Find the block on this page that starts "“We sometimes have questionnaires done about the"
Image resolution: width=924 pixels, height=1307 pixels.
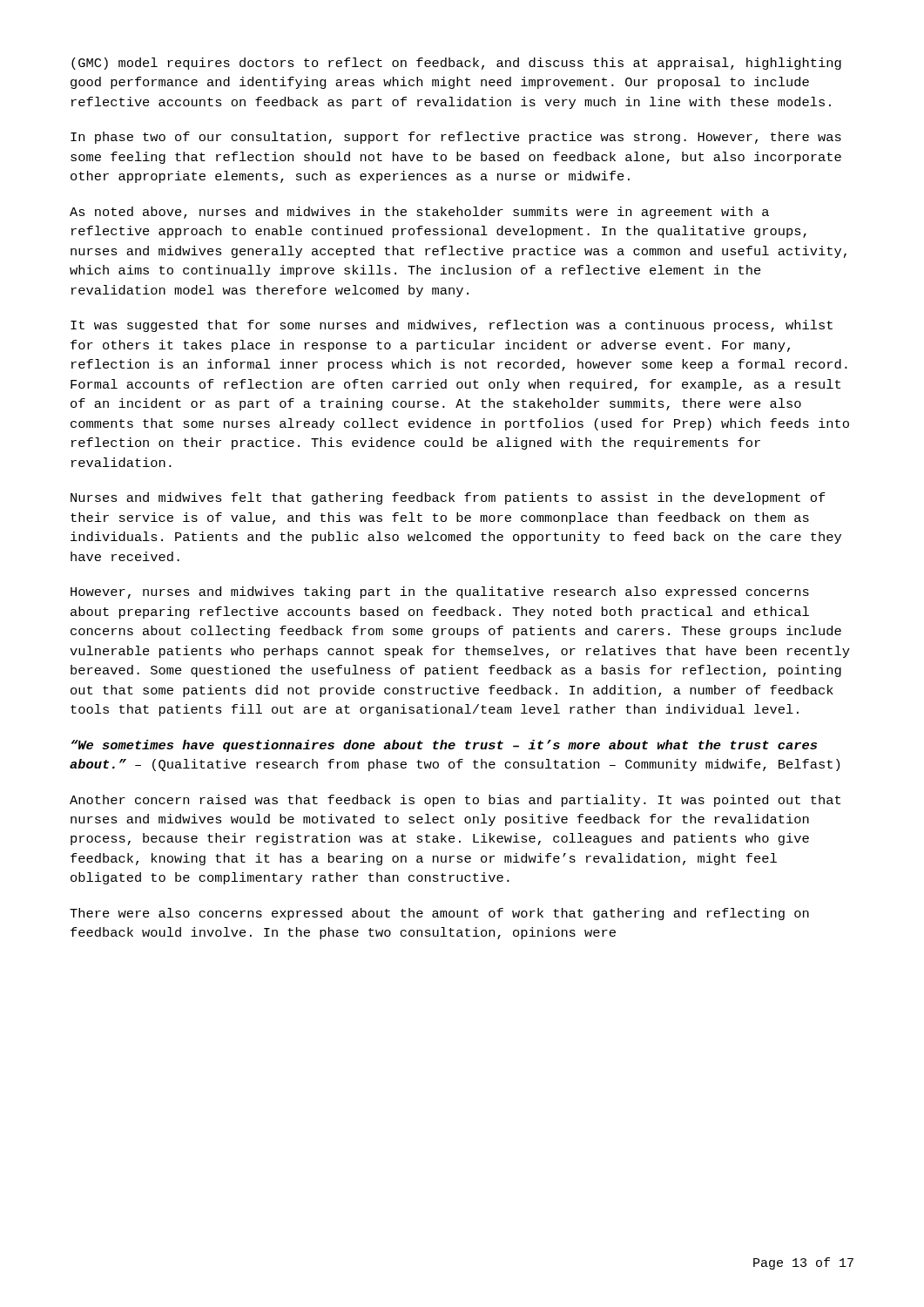[x=456, y=755]
